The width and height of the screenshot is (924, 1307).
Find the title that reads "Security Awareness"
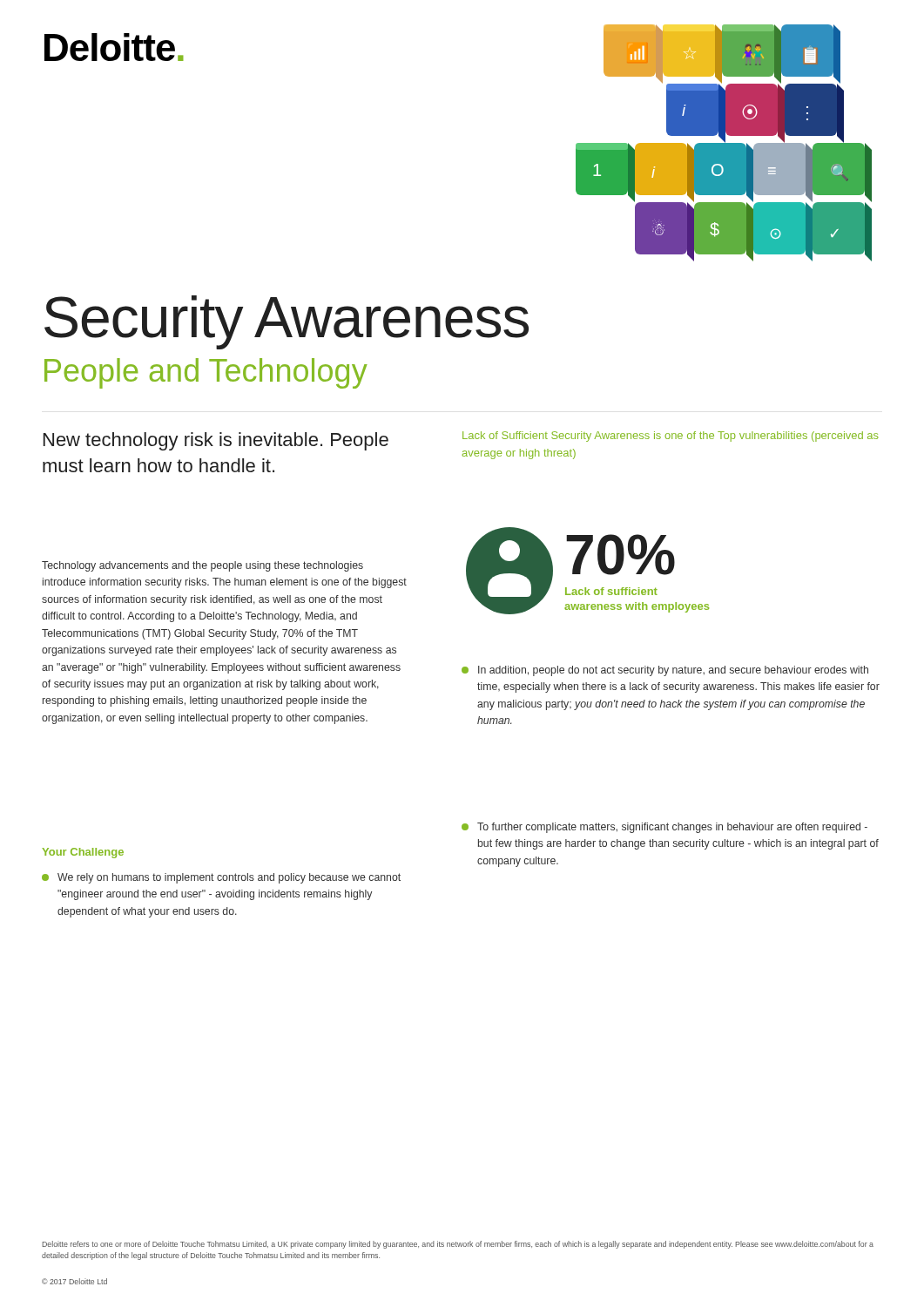[286, 318]
